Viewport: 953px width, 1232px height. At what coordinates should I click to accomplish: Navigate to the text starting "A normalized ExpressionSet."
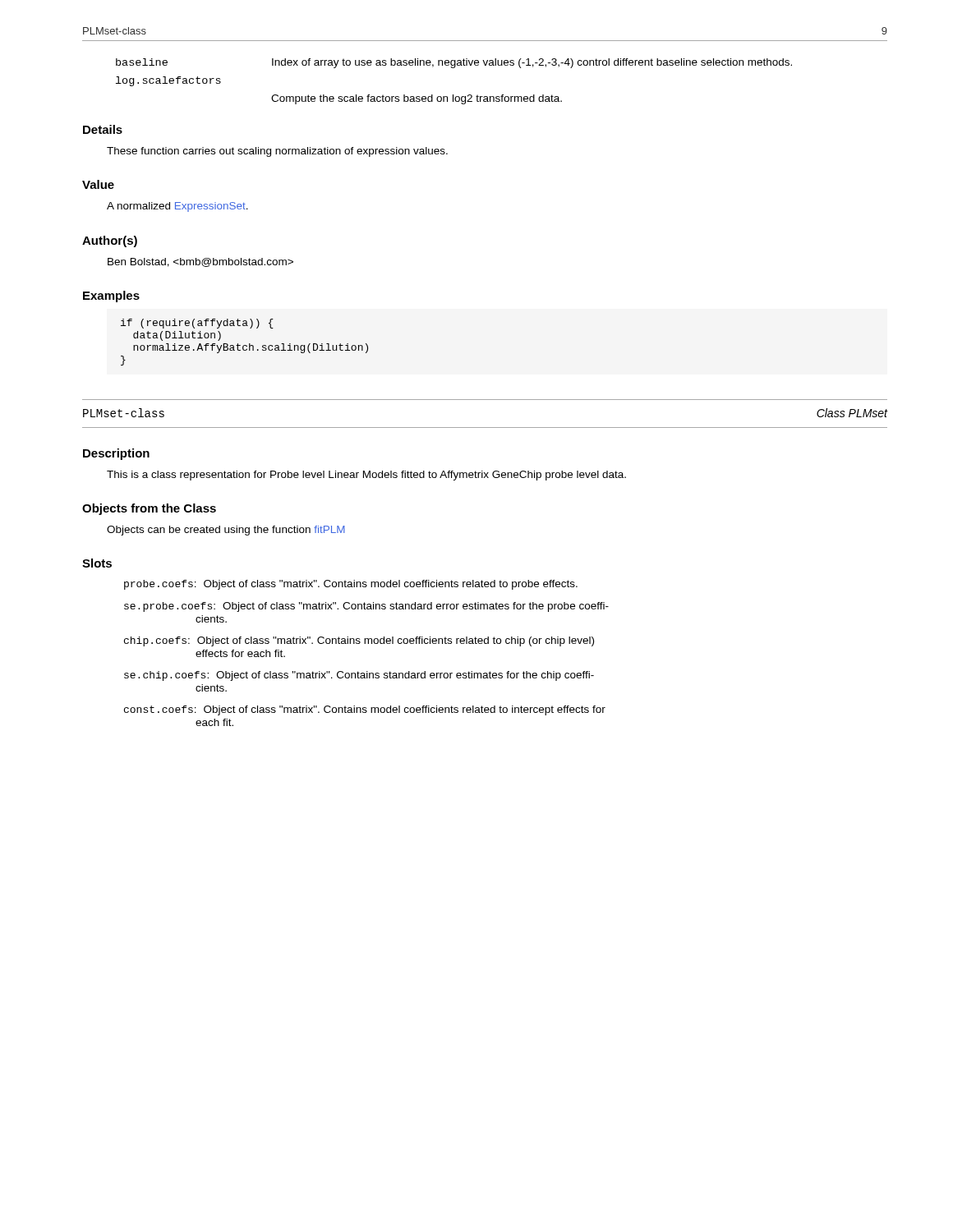pos(178,206)
